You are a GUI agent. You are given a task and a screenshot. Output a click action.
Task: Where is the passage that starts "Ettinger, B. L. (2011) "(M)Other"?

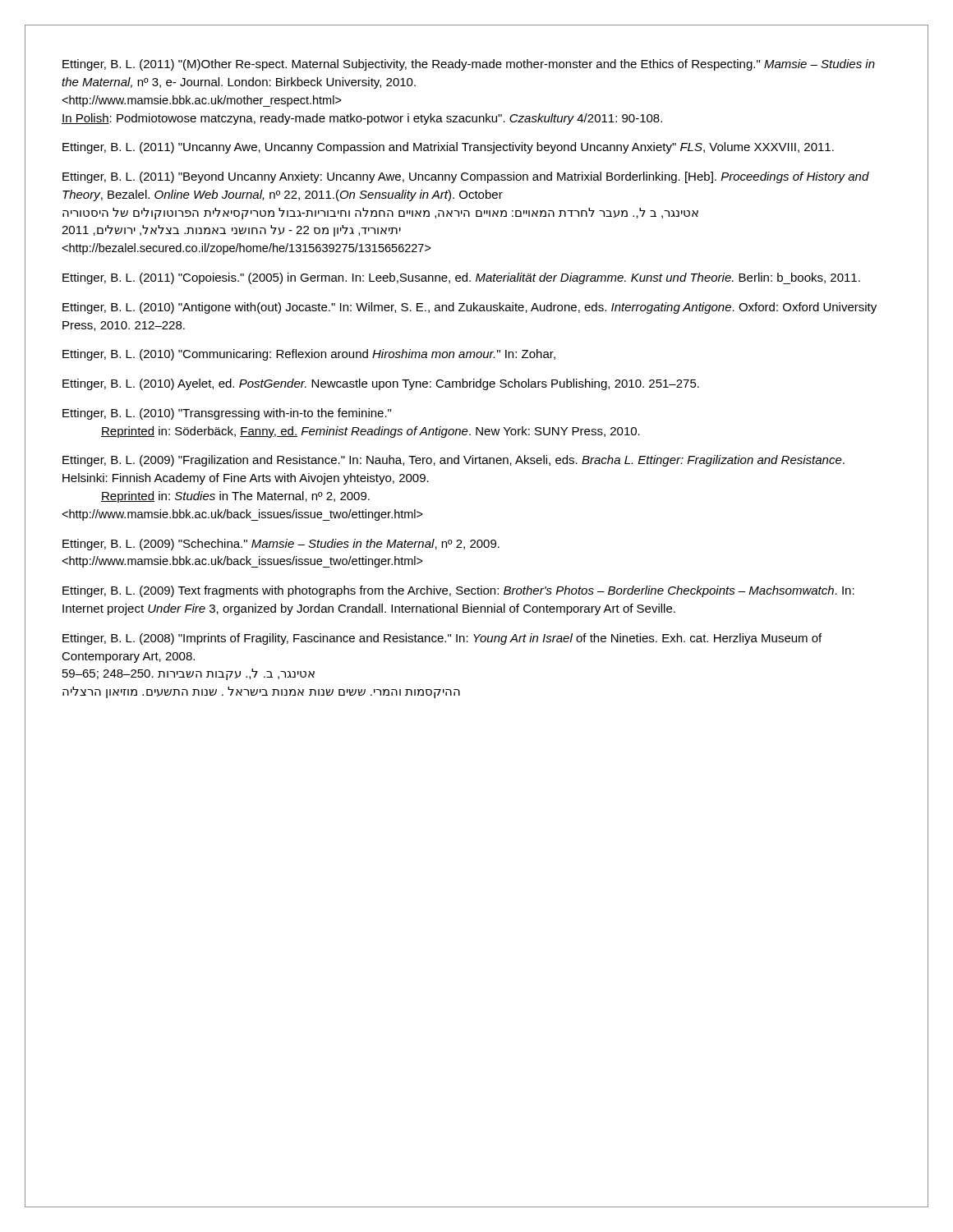[469, 65]
